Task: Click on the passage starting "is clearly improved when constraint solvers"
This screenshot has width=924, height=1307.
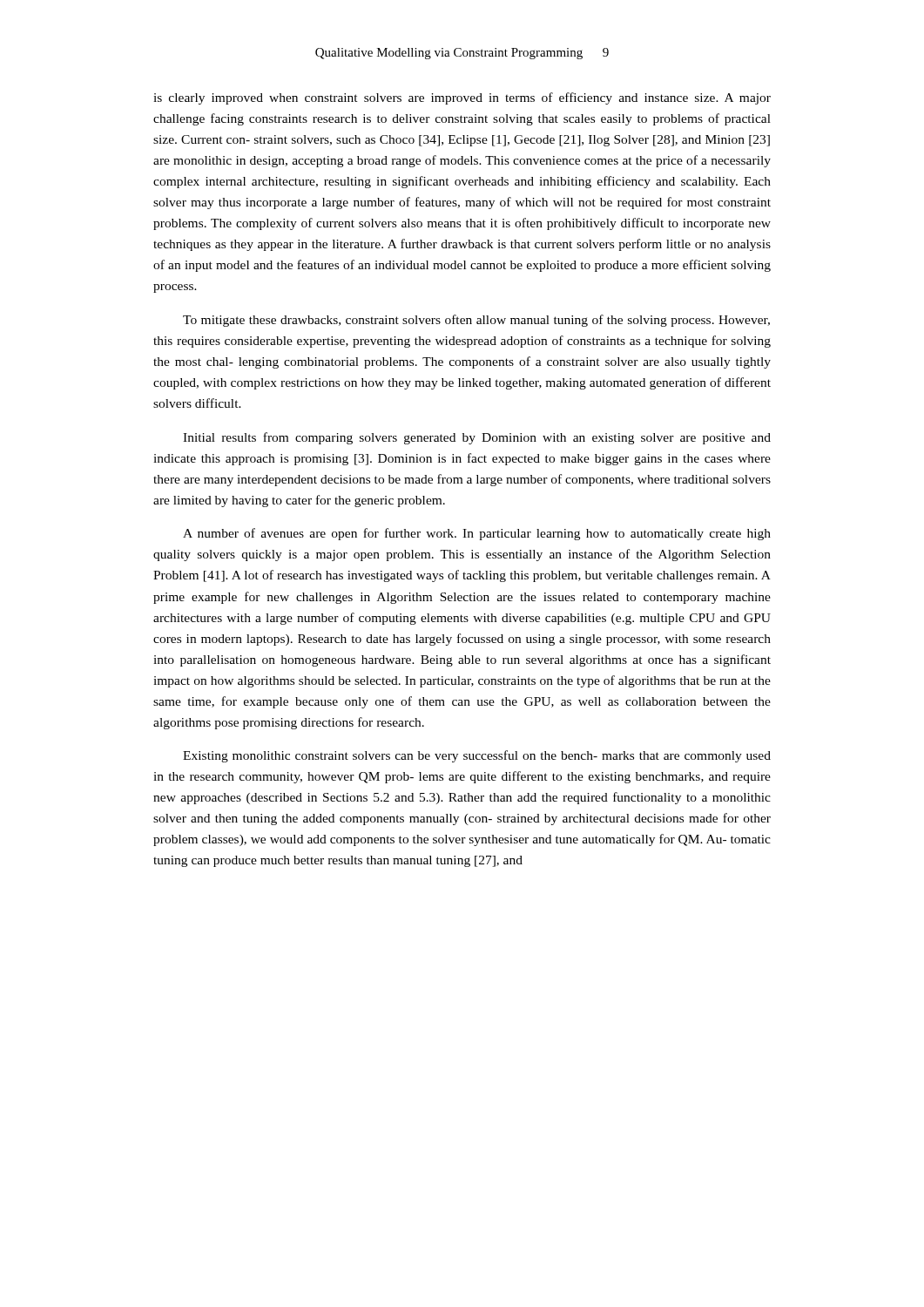Action: pyautogui.click(x=462, y=192)
